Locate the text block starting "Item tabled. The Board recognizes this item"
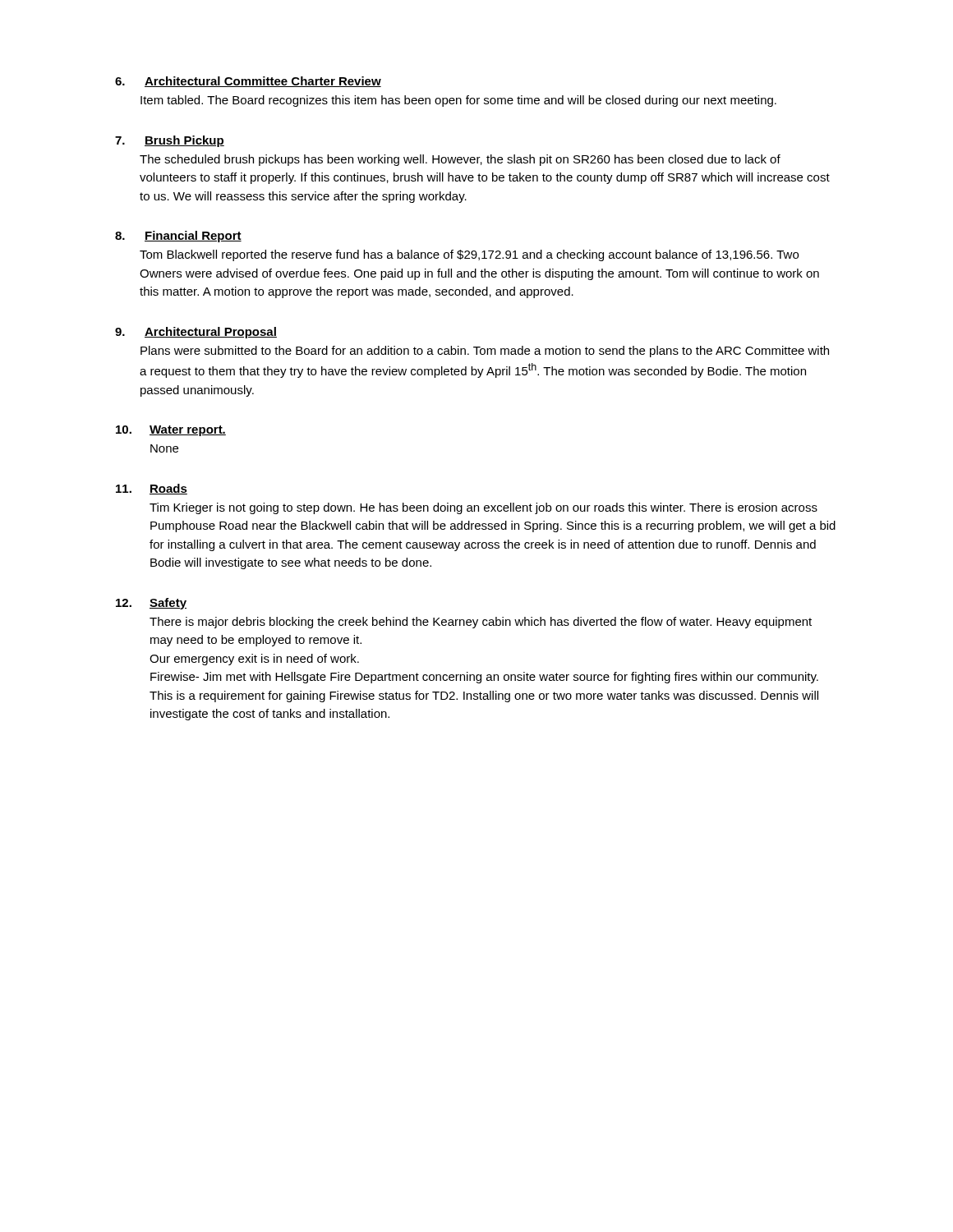 coord(489,100)
